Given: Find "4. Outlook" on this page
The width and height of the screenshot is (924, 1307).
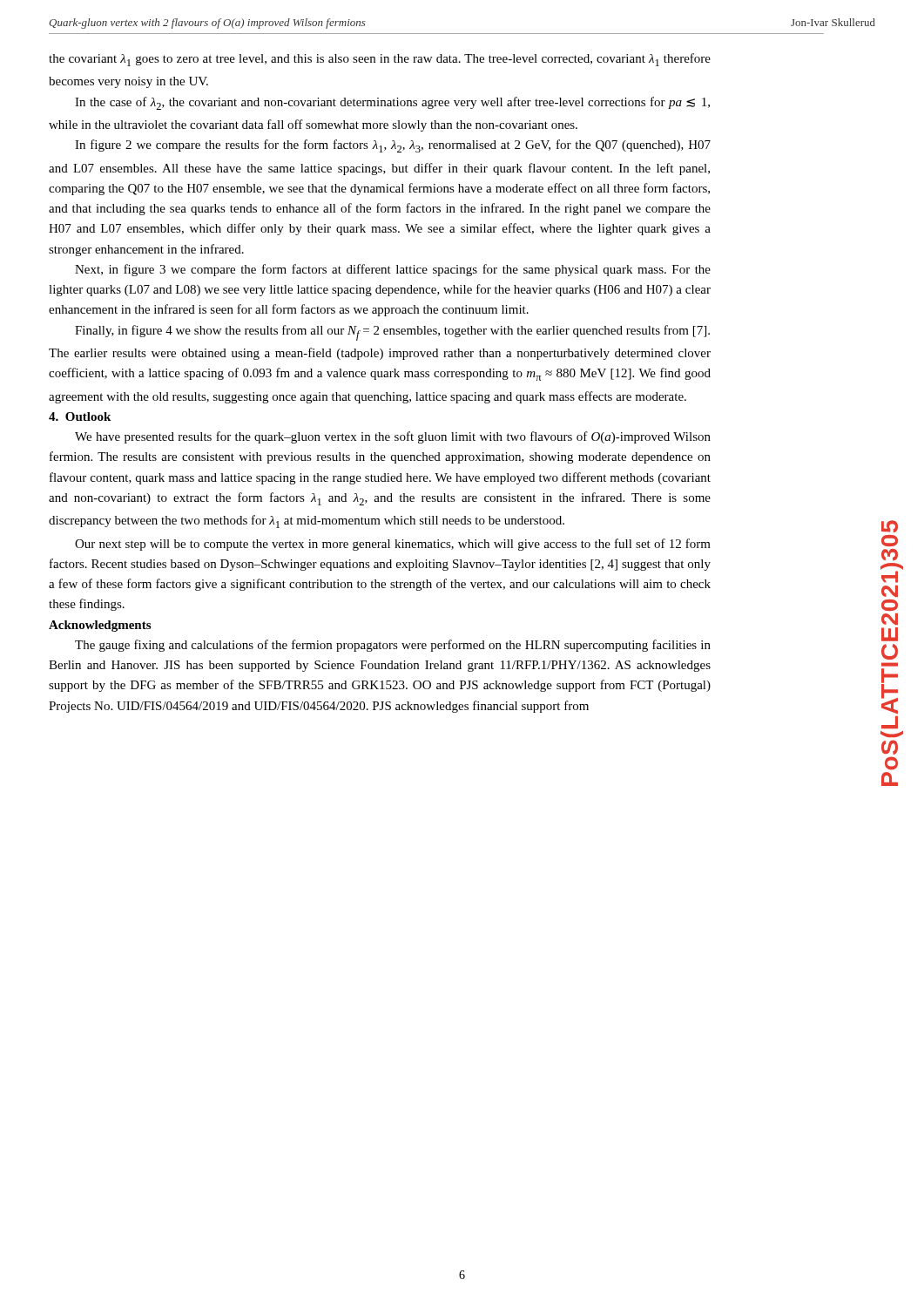Looking at the screenshot, I should [x=80, y=416].
